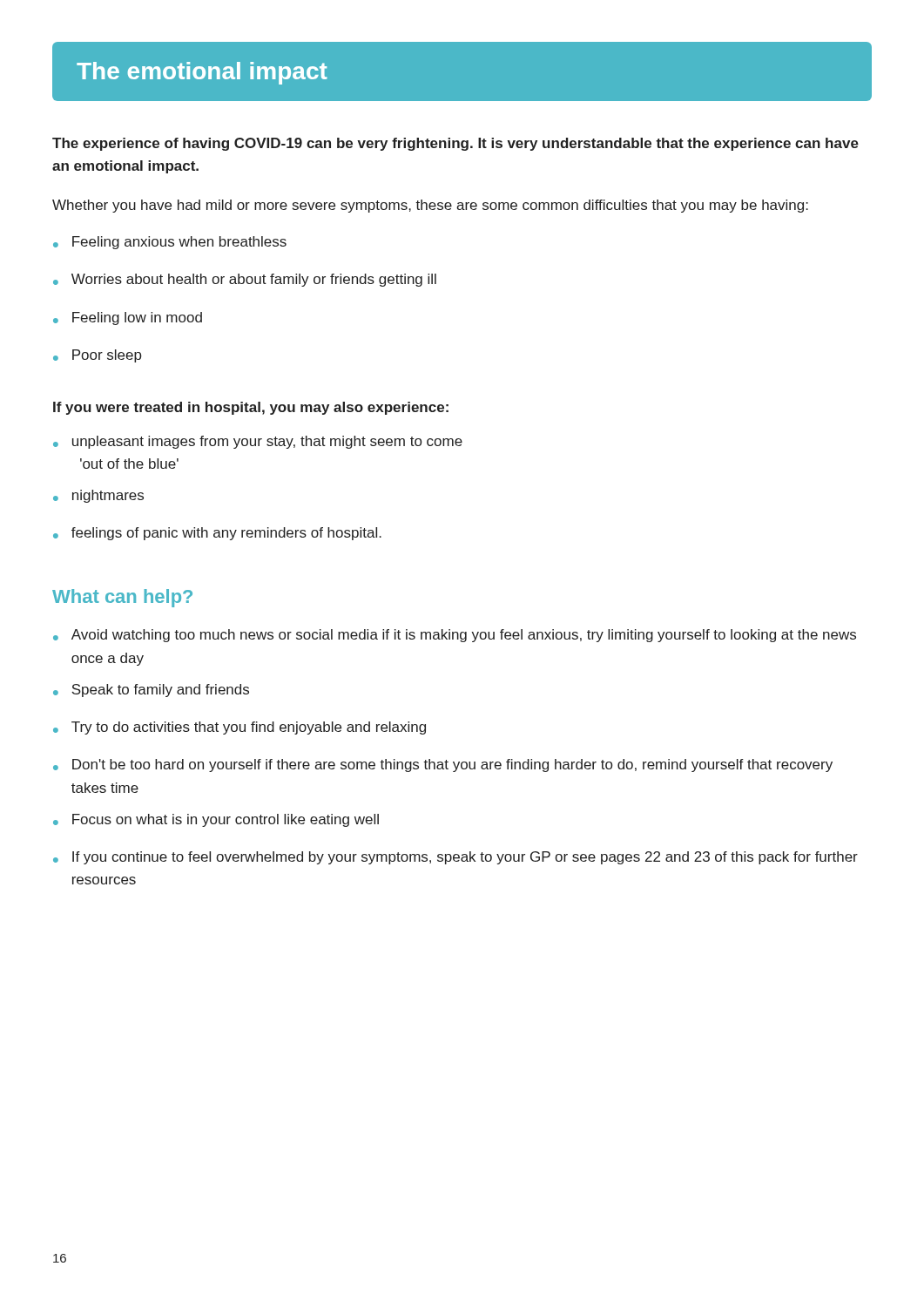
Task: Select the section header containing "If you were treated in hospital, you"
Action: pos(251,407)
